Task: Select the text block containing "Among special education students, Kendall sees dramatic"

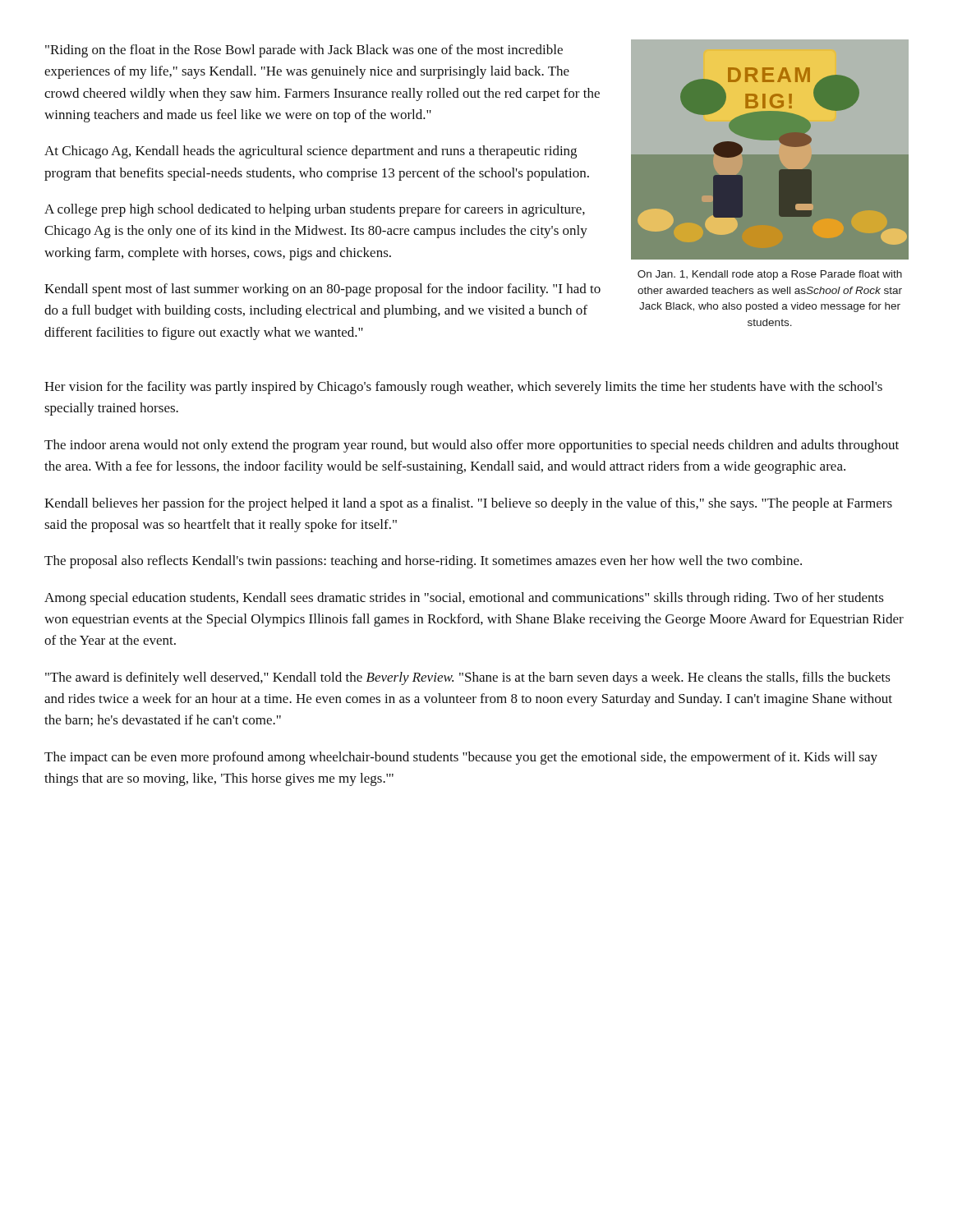Action: pyautogui.click(x=474, y=619)
